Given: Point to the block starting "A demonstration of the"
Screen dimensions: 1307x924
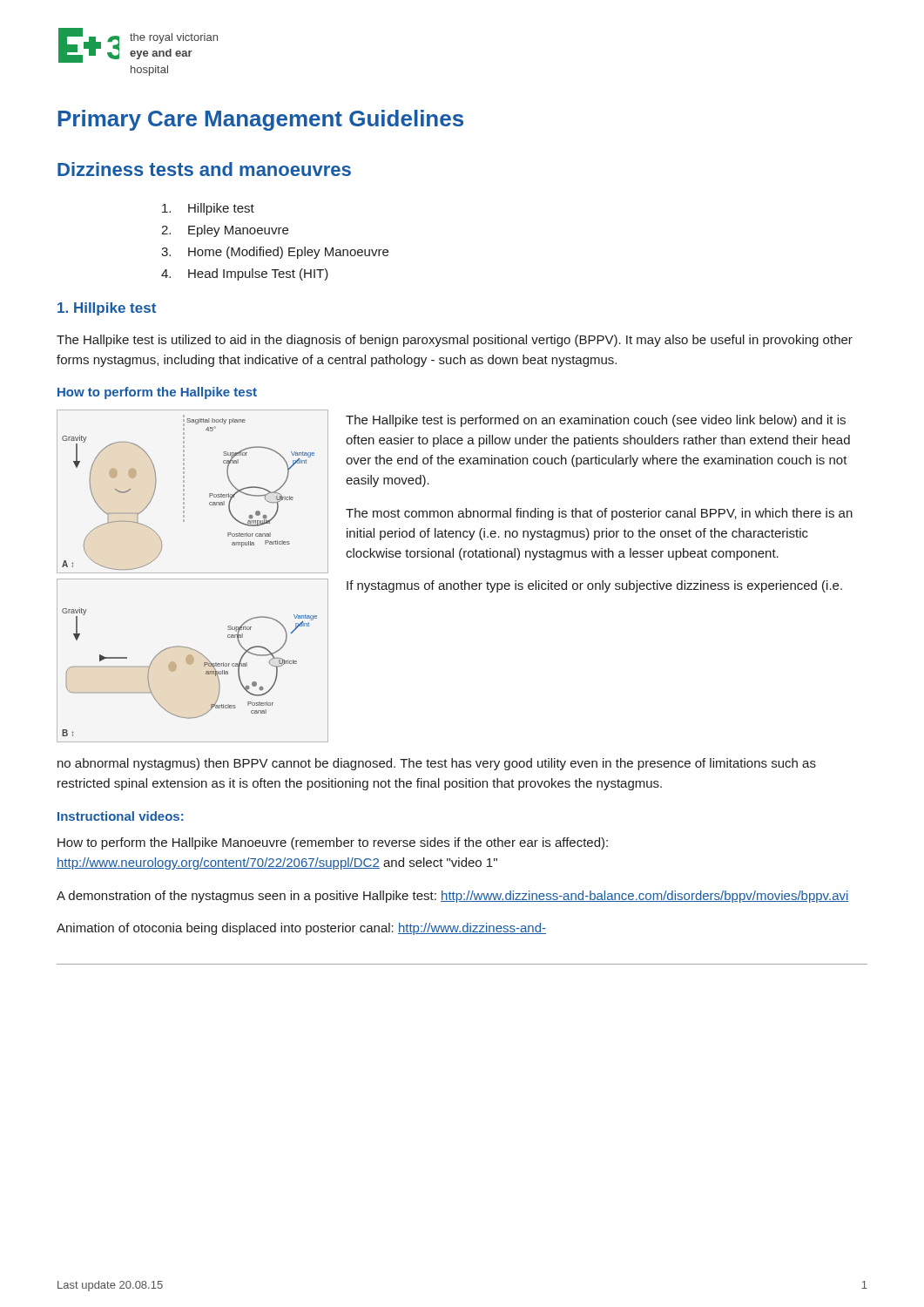Looking at the screenshot, I should (x=453, y=895).
